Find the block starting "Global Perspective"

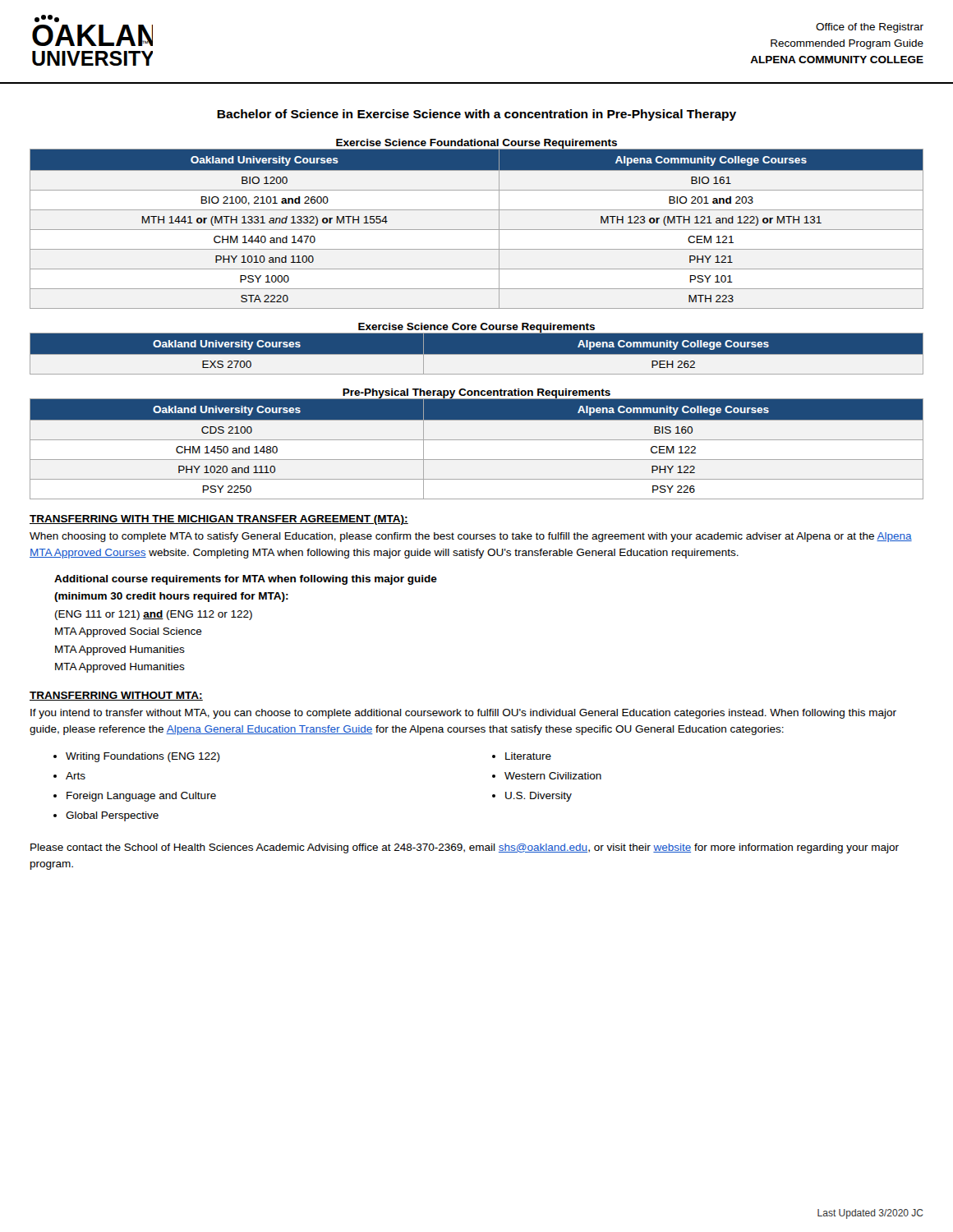112,816
